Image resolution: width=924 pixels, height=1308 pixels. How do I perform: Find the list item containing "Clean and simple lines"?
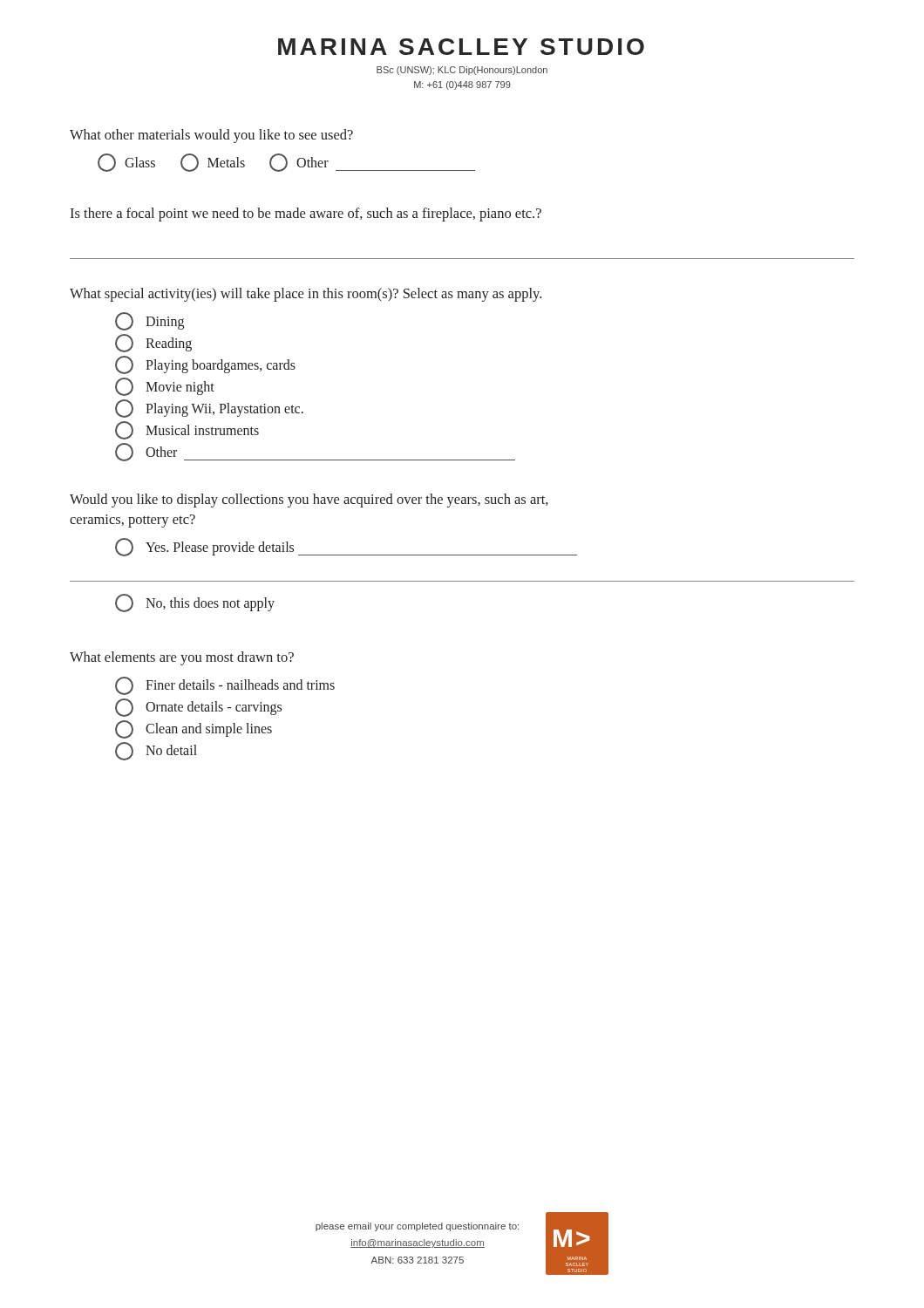[194, 729]
